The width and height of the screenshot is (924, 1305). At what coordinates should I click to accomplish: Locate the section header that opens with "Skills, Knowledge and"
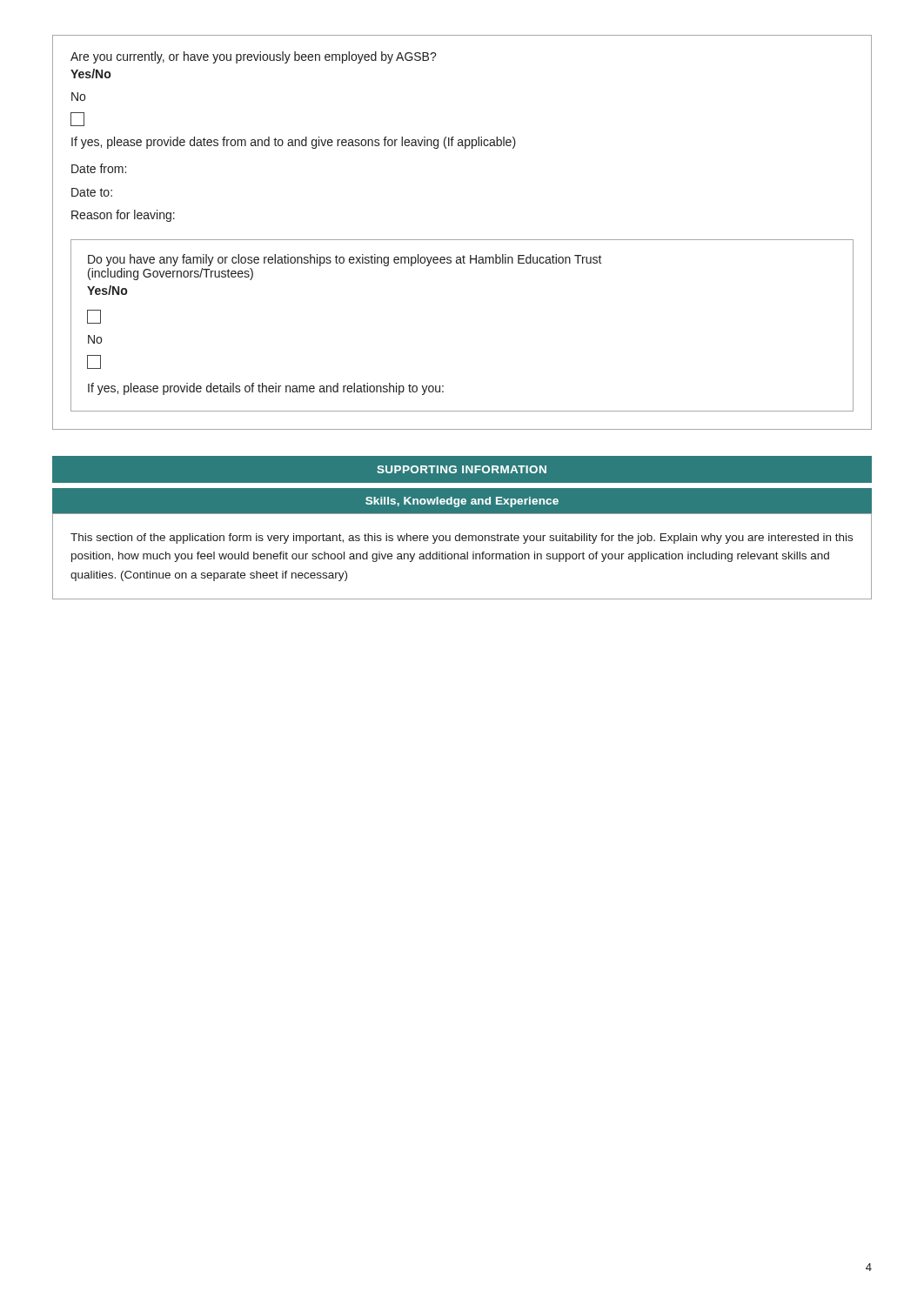(x=462, y=500)
